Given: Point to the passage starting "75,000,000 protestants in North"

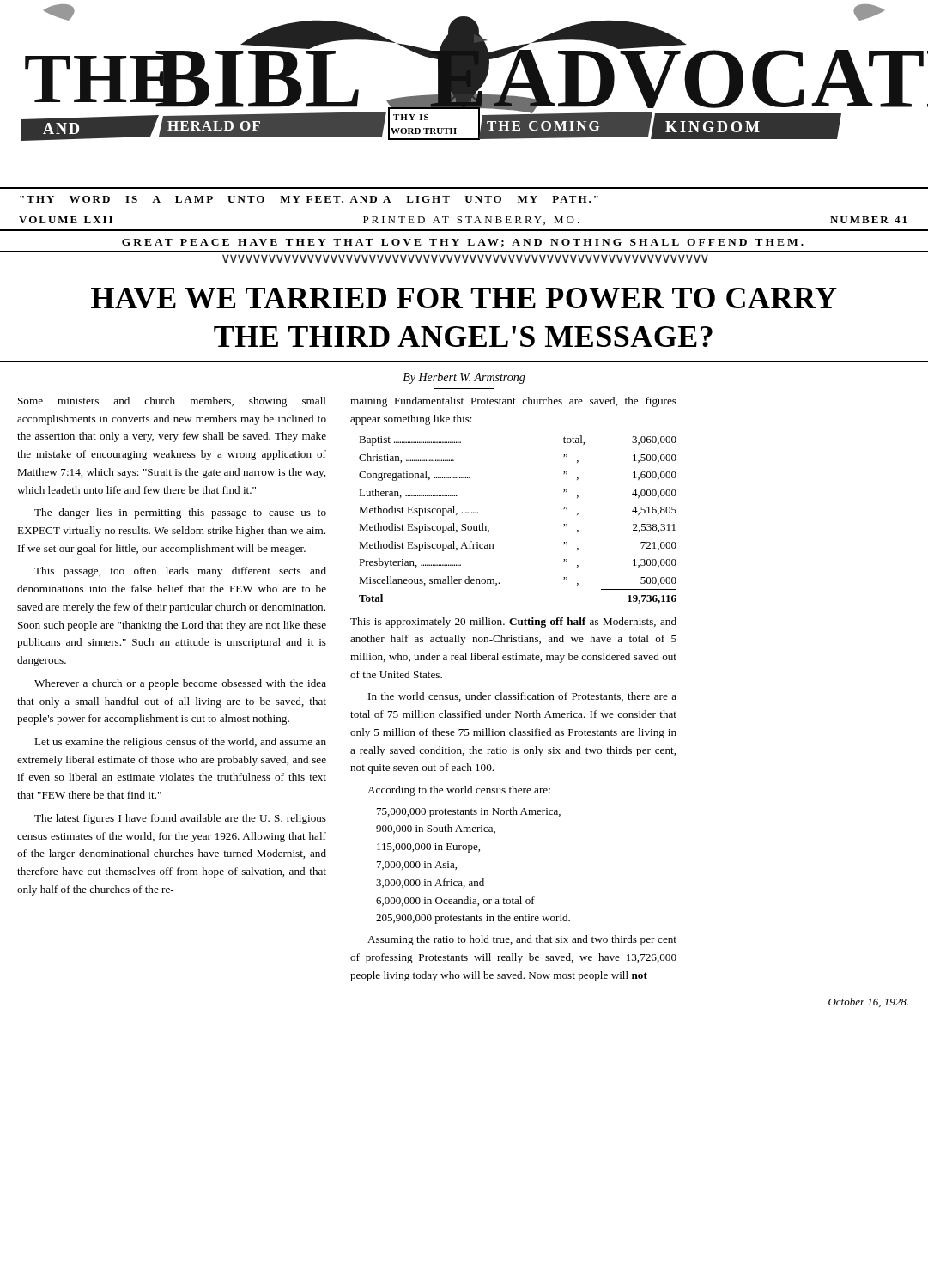Looking at the screenshot, I should 469,811.
